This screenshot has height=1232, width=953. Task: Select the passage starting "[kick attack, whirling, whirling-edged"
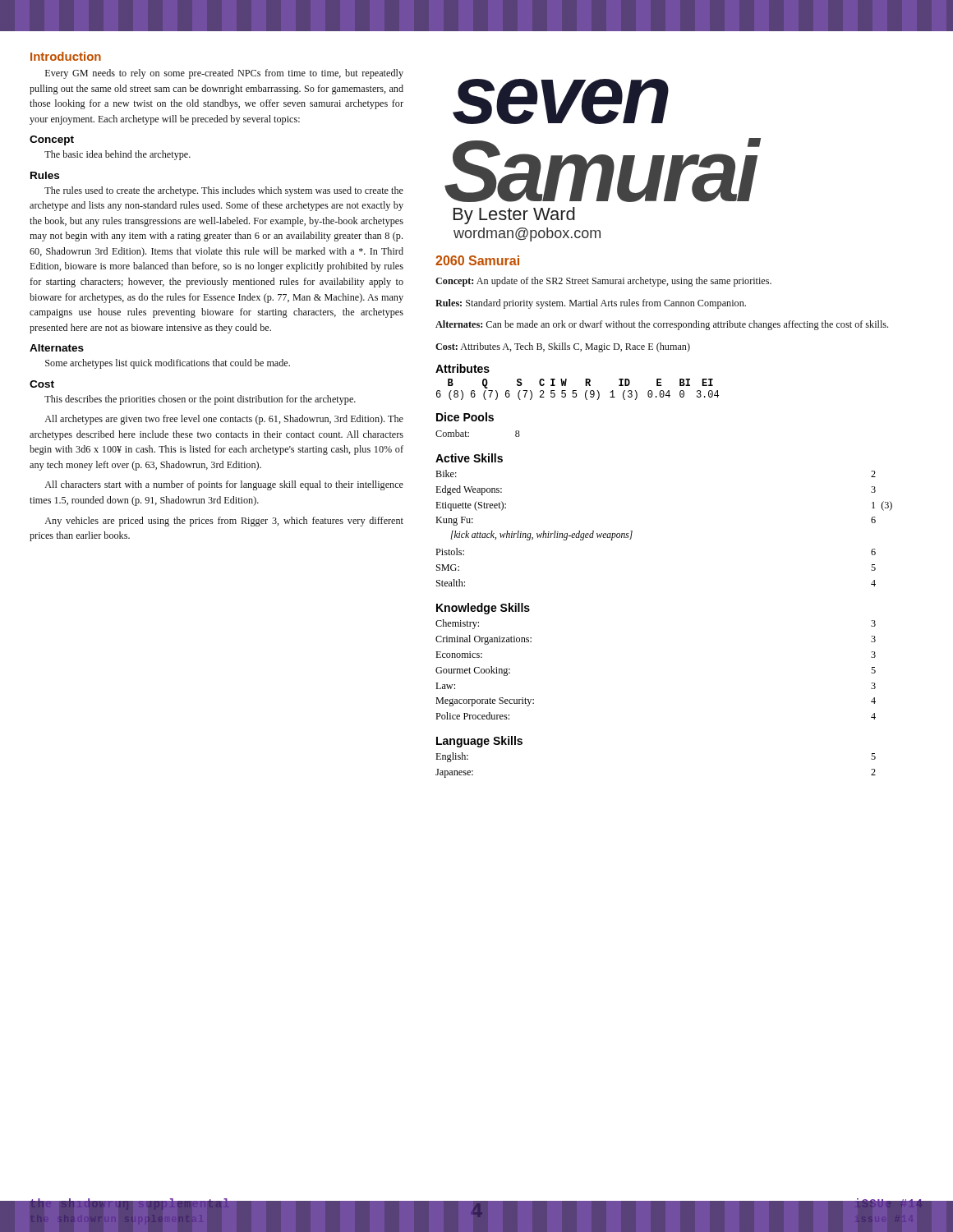pyautogui.click(x=542, y=535)
